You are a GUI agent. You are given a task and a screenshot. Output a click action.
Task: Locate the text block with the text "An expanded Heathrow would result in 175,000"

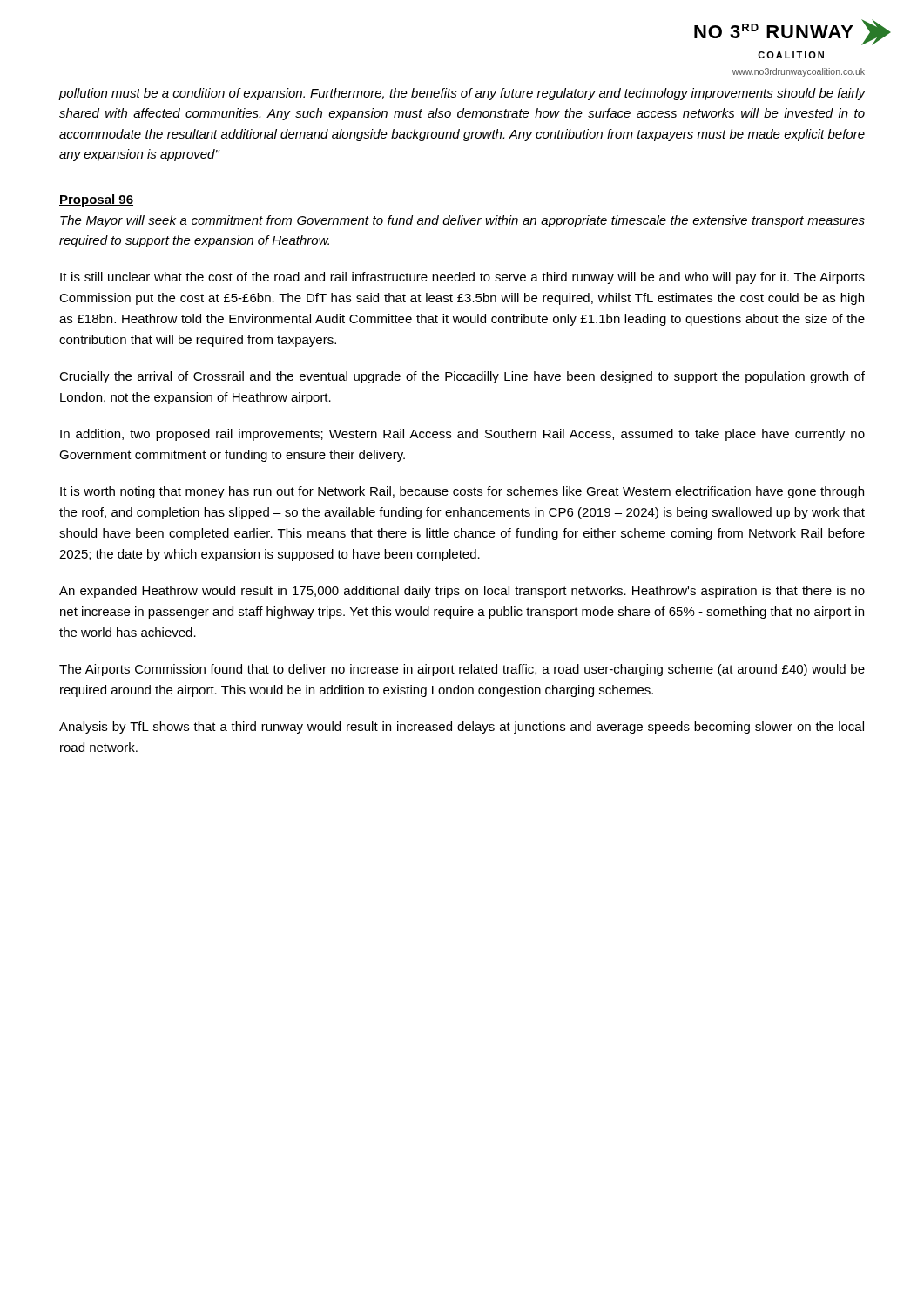(x=462, y=611)
